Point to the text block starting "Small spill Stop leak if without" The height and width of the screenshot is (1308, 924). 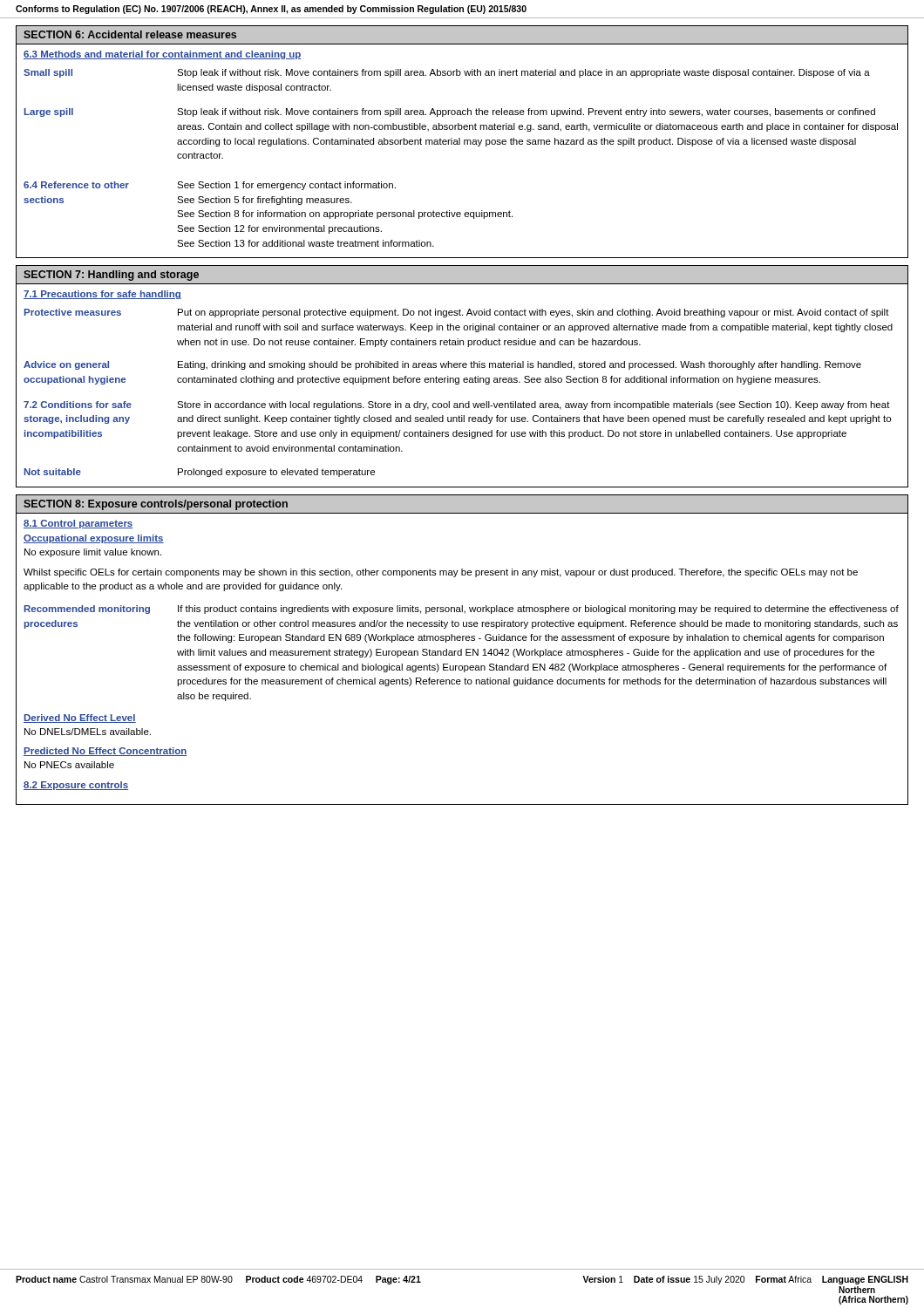pos(462,80)
